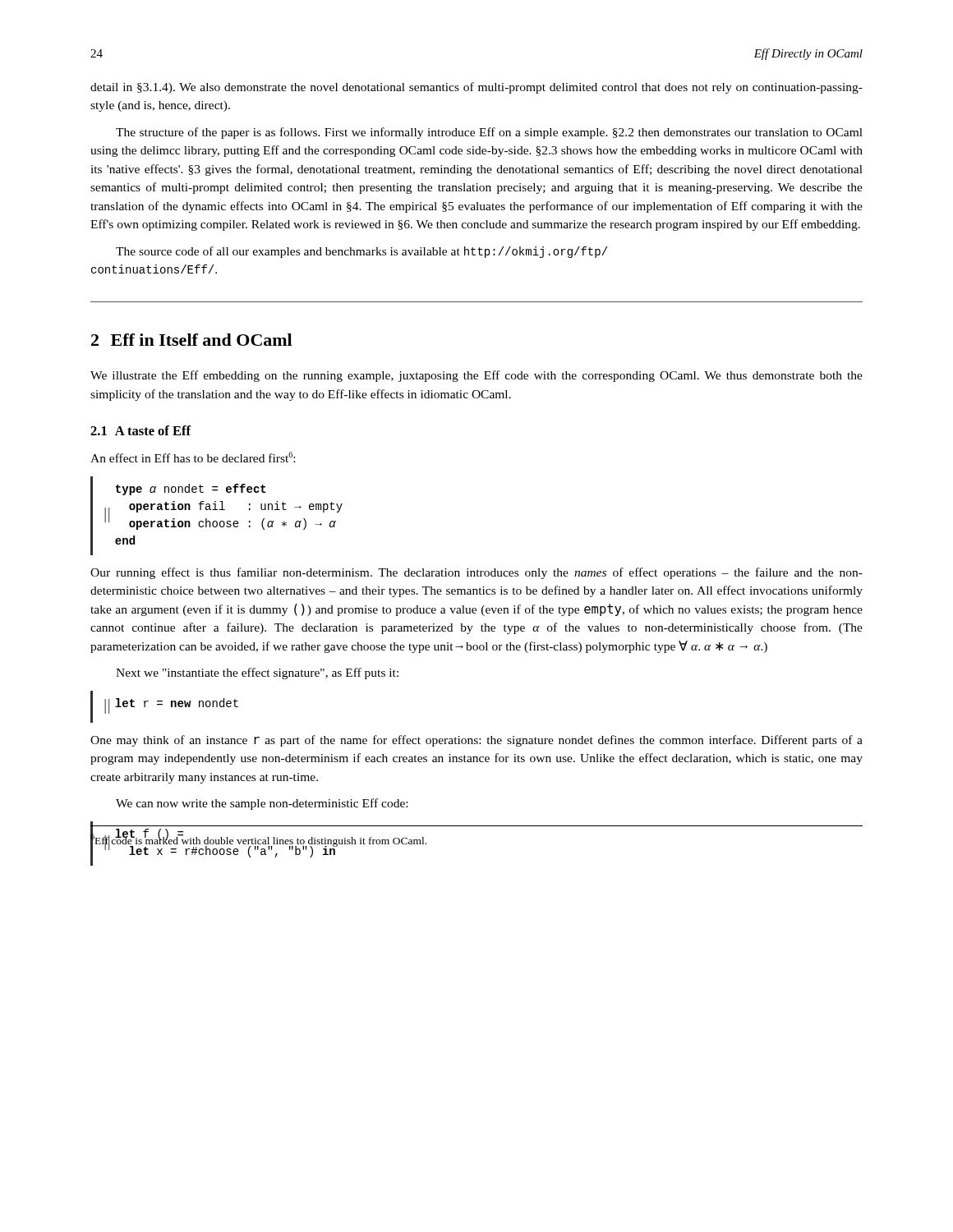Viewport: 953px width, 1232px height.
Task: Click on the element starting "The source code of all our examples and"
Action: click(x=476, y=260)
